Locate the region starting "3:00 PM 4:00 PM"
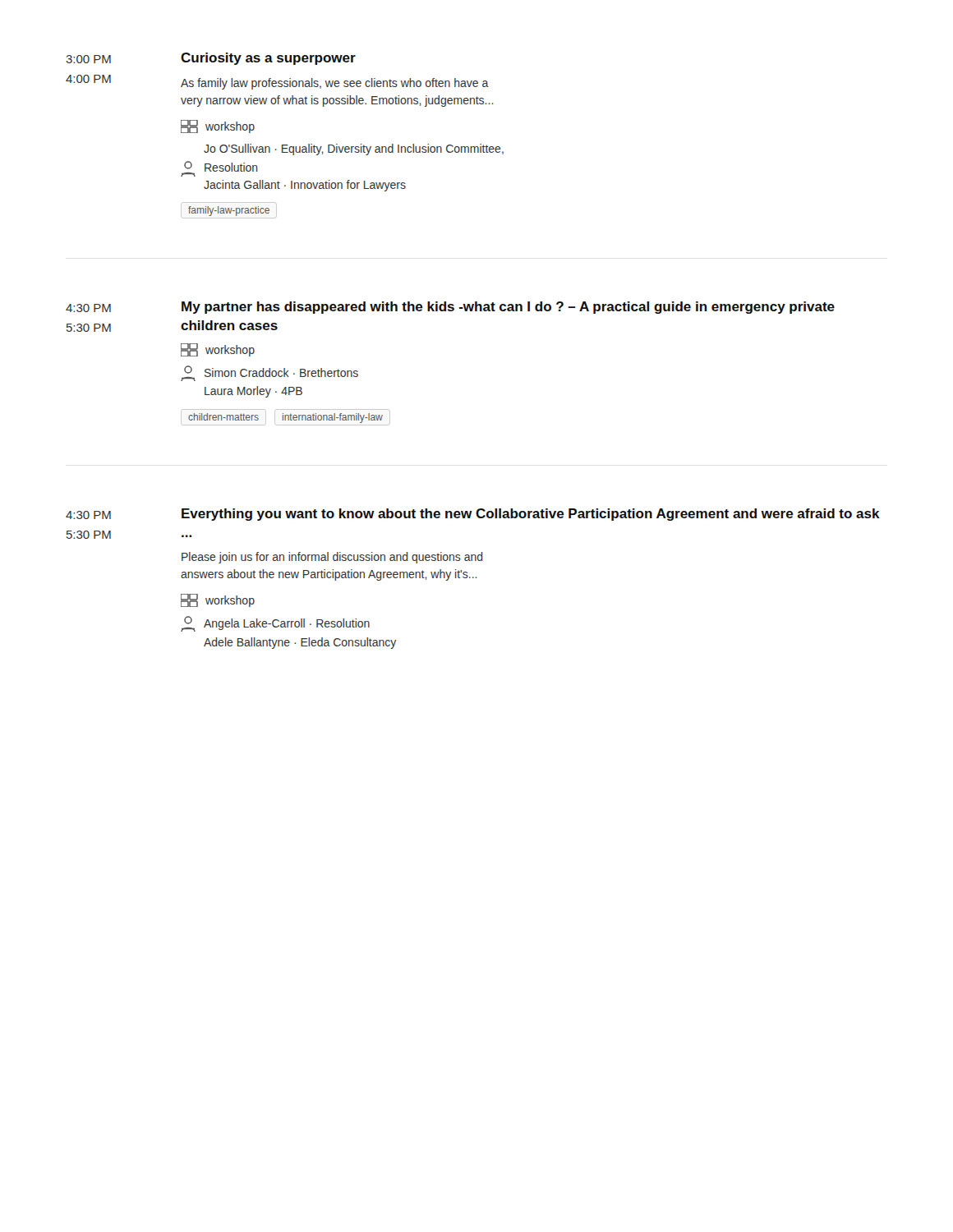 click(115, 69)
